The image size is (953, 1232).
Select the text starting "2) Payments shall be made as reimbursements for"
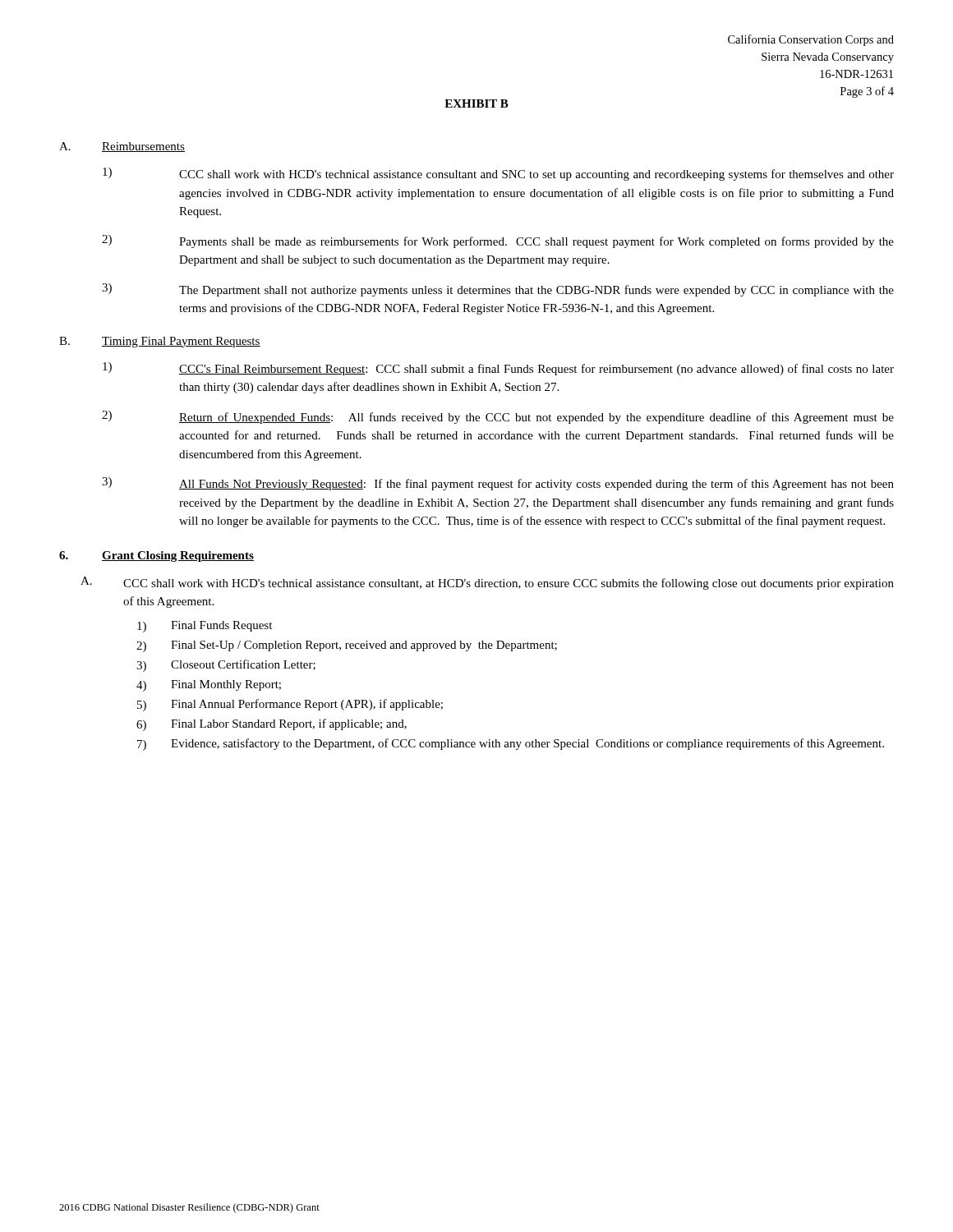coord(476,250)
